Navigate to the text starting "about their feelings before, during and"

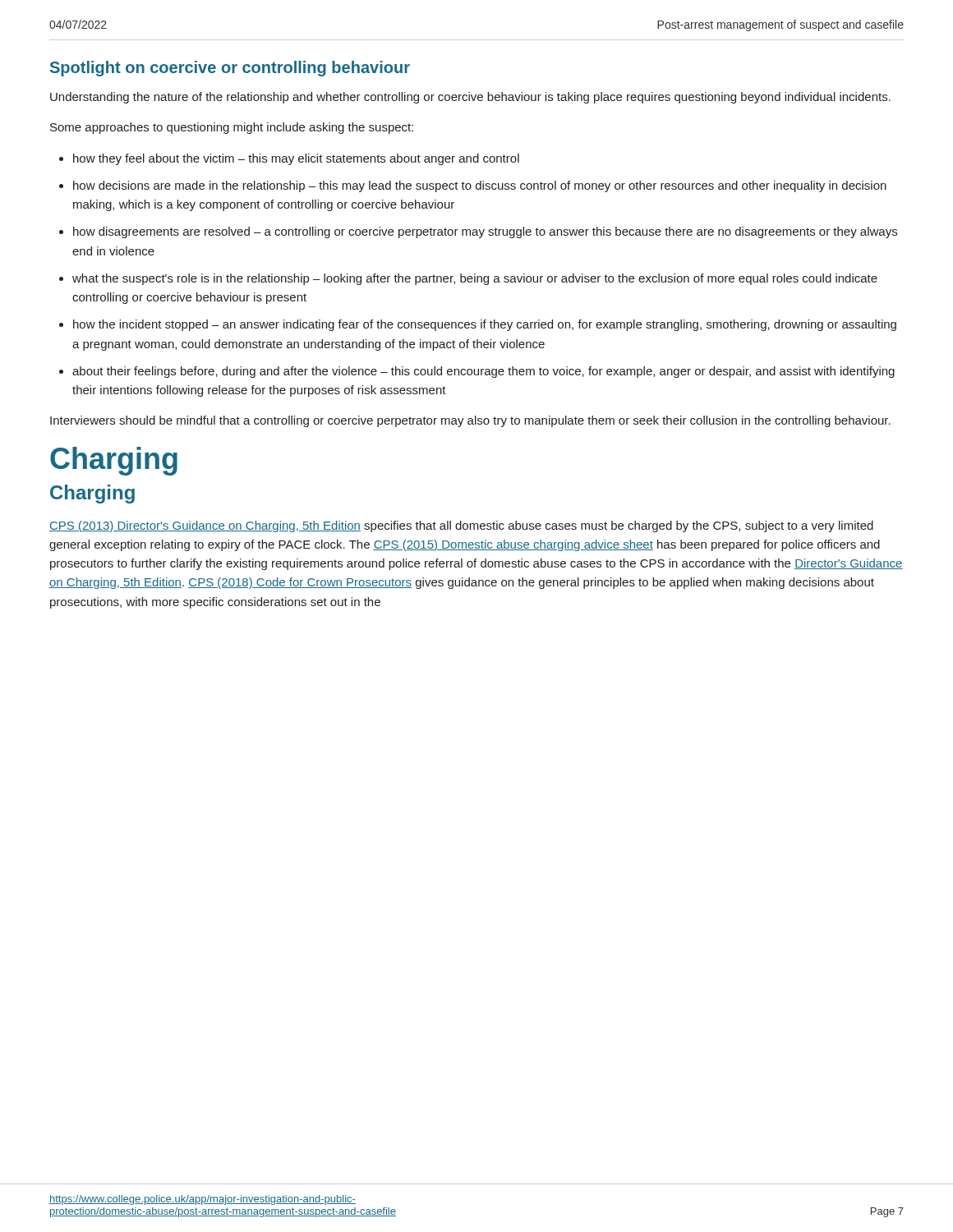click(484, 380)
